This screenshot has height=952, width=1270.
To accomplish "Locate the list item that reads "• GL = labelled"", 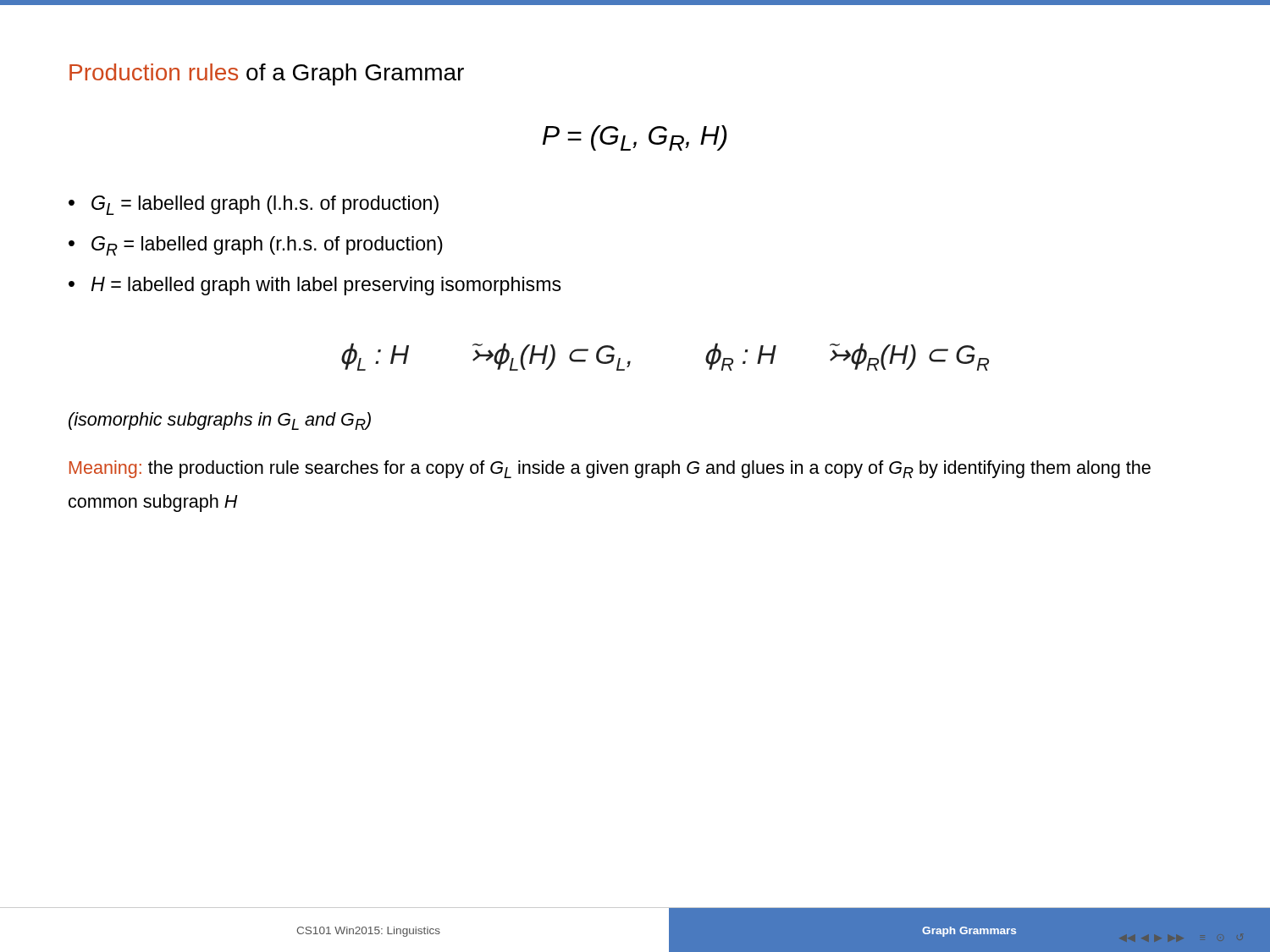I will pyautogui.click(x=254, y=205).
